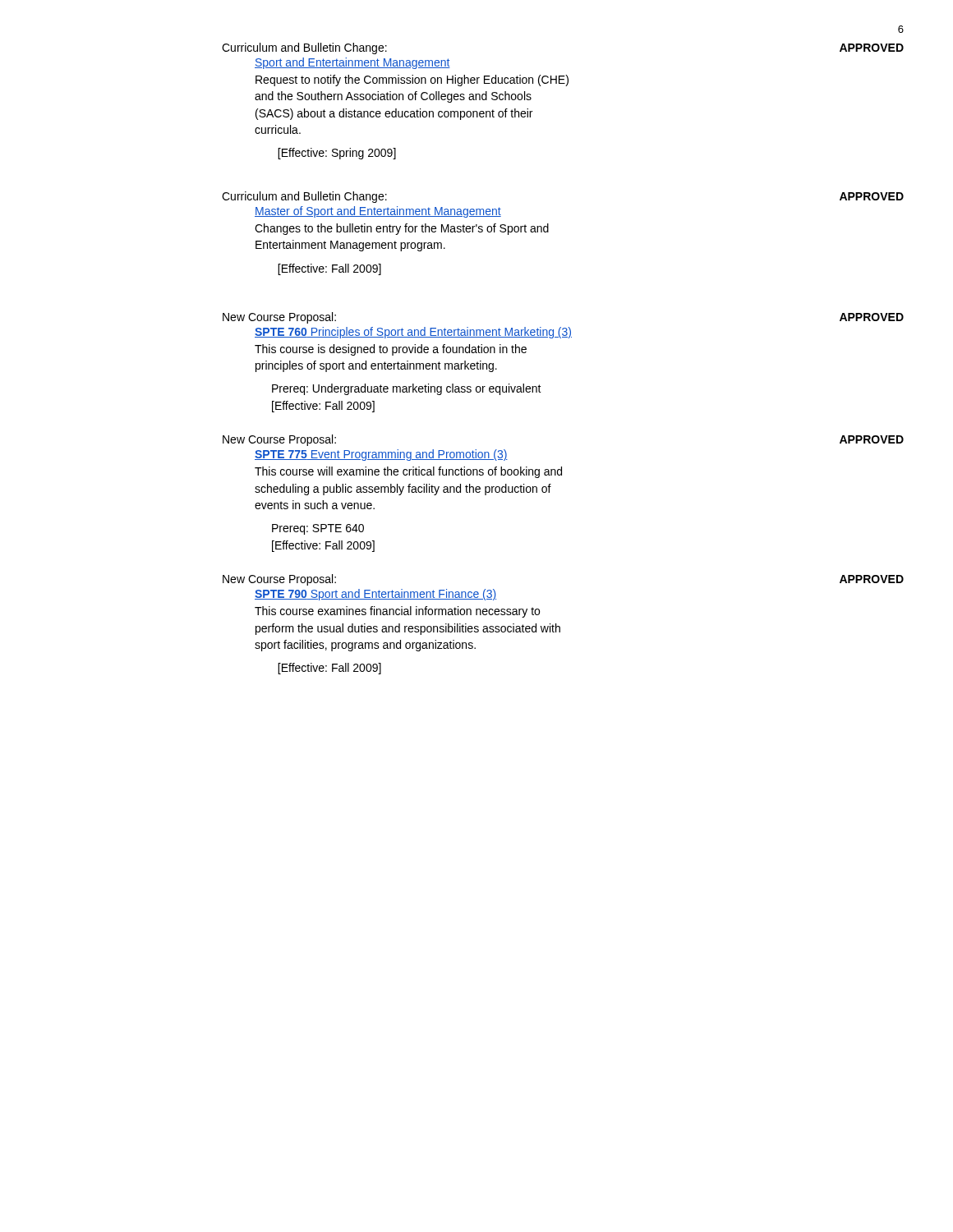Where is the passage that starts "Curriculum and Bulletin Change: APPROVED Sport"?
This screenshot has height=1232, width=953.
coord(307,48)
